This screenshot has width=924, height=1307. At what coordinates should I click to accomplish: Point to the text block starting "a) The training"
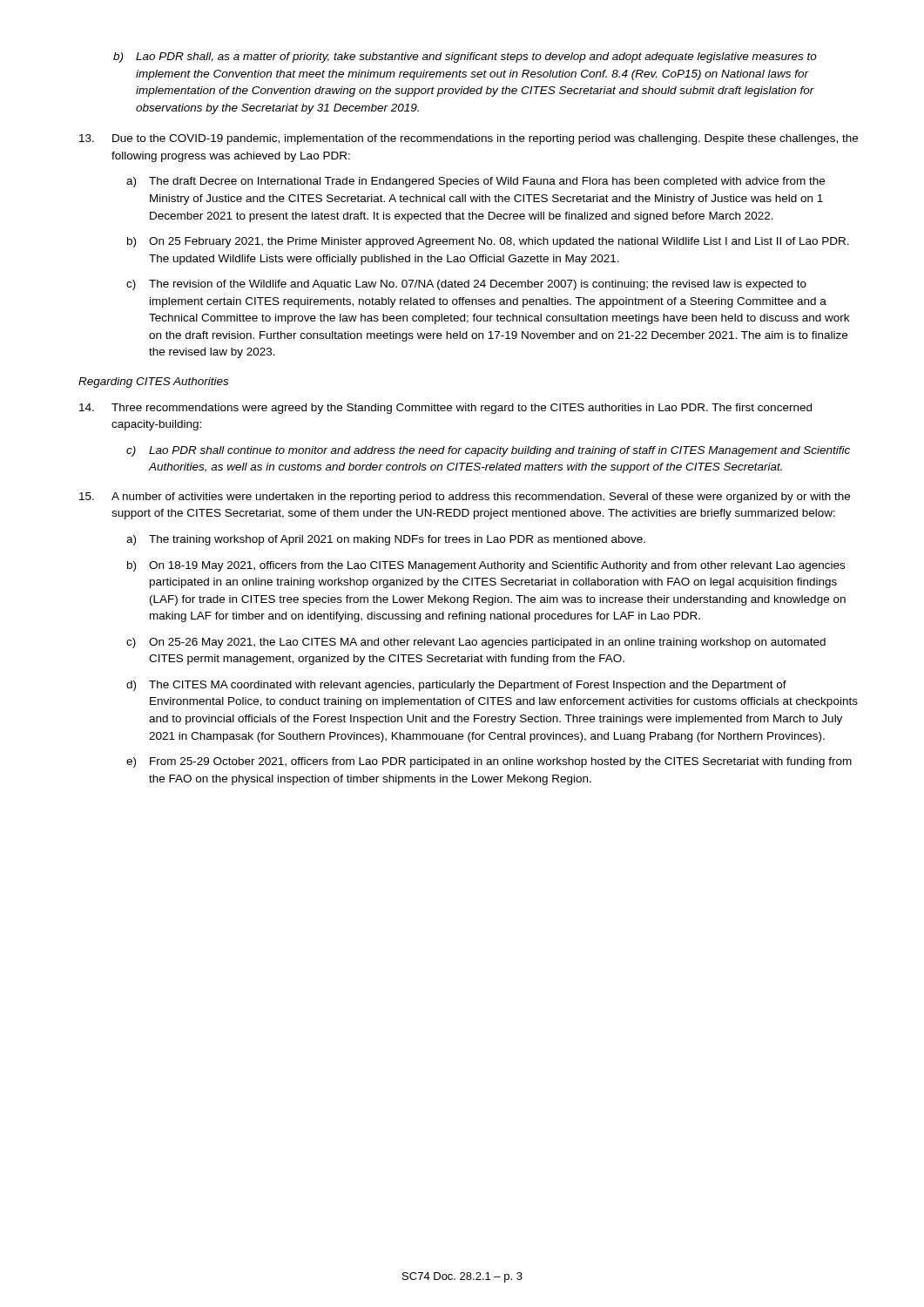click(492, 539)
